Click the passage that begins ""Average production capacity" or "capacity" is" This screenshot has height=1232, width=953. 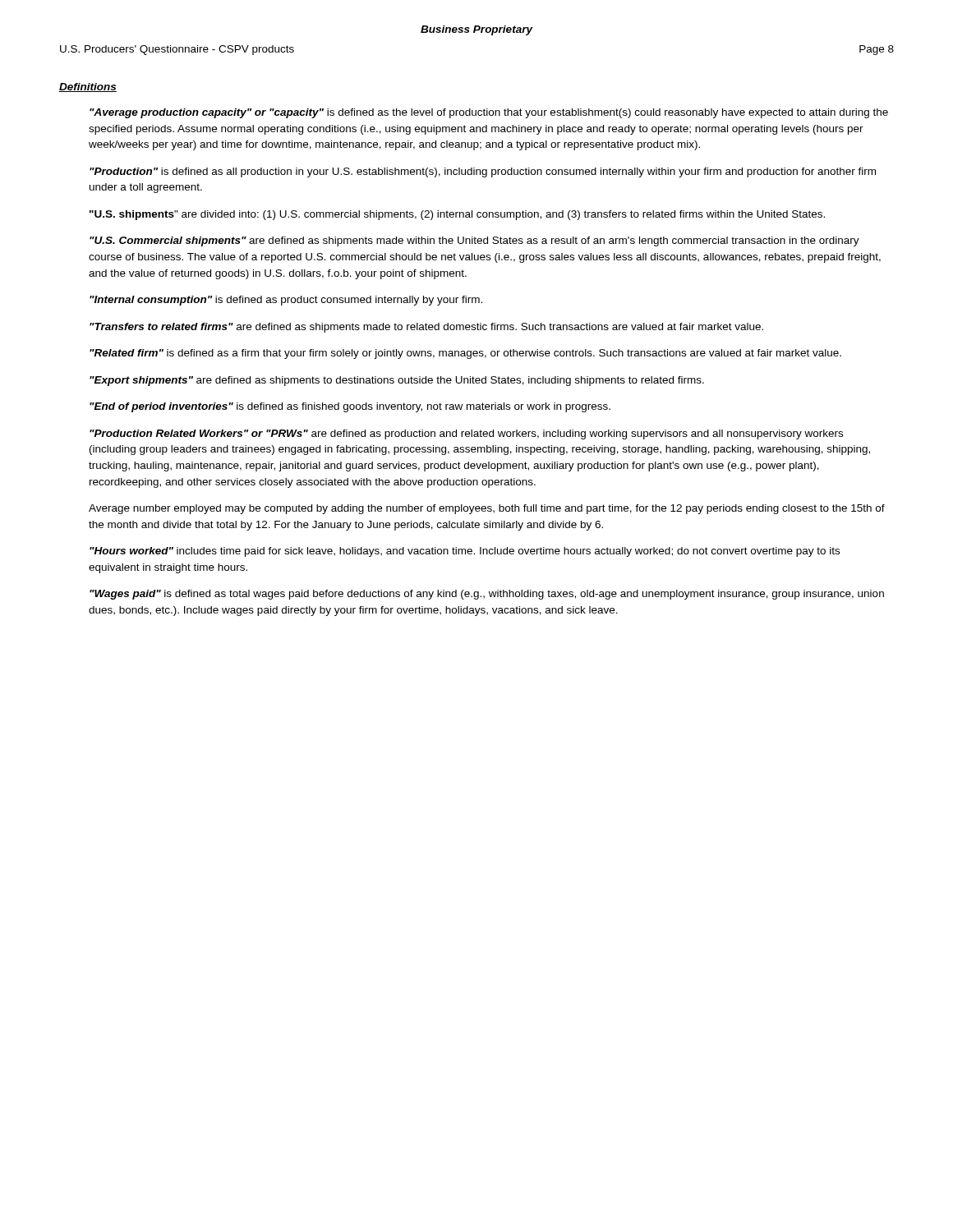489,128
